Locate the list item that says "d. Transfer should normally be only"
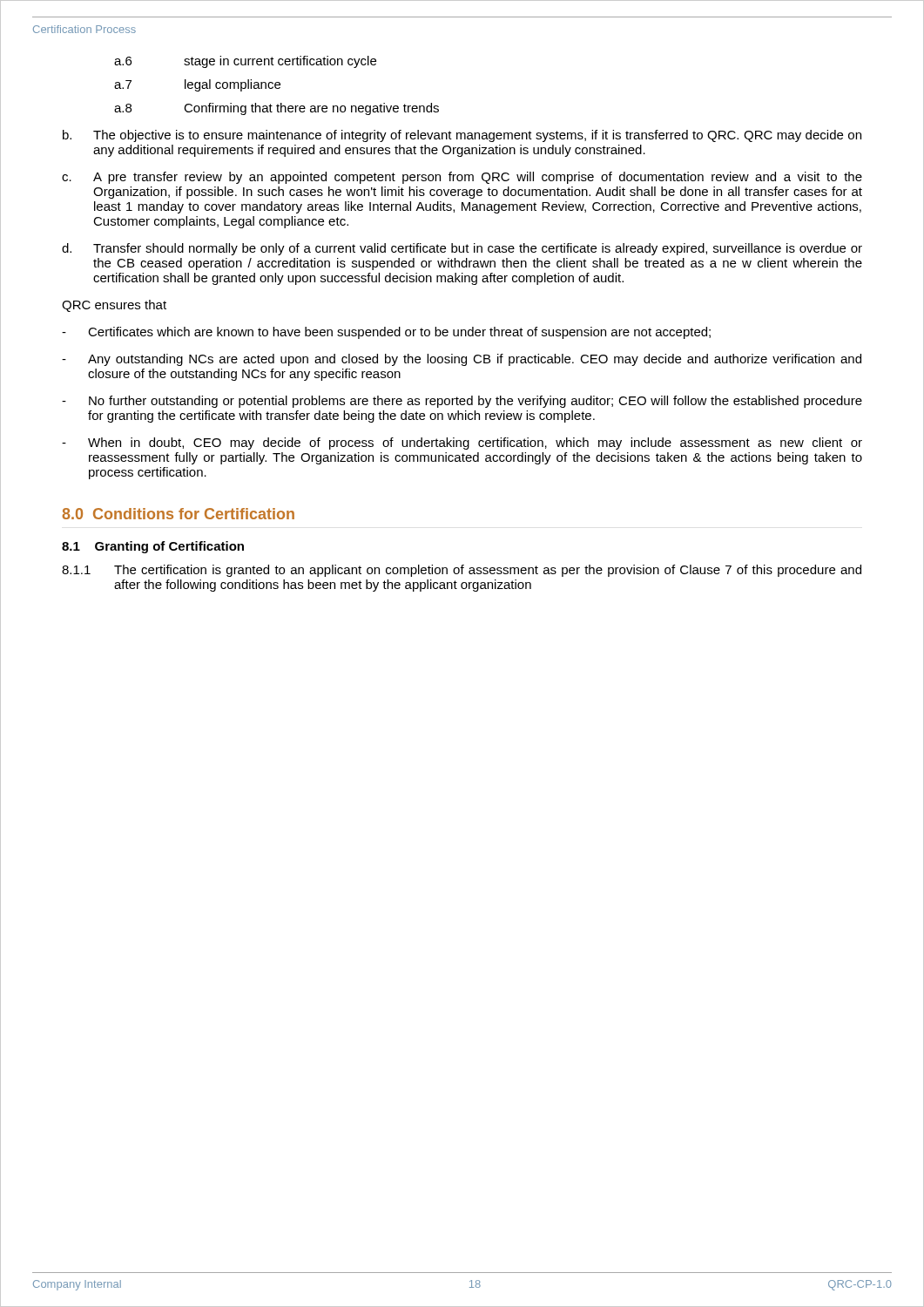The width and height of the screenshot is (924, 1307). [462, 263]
